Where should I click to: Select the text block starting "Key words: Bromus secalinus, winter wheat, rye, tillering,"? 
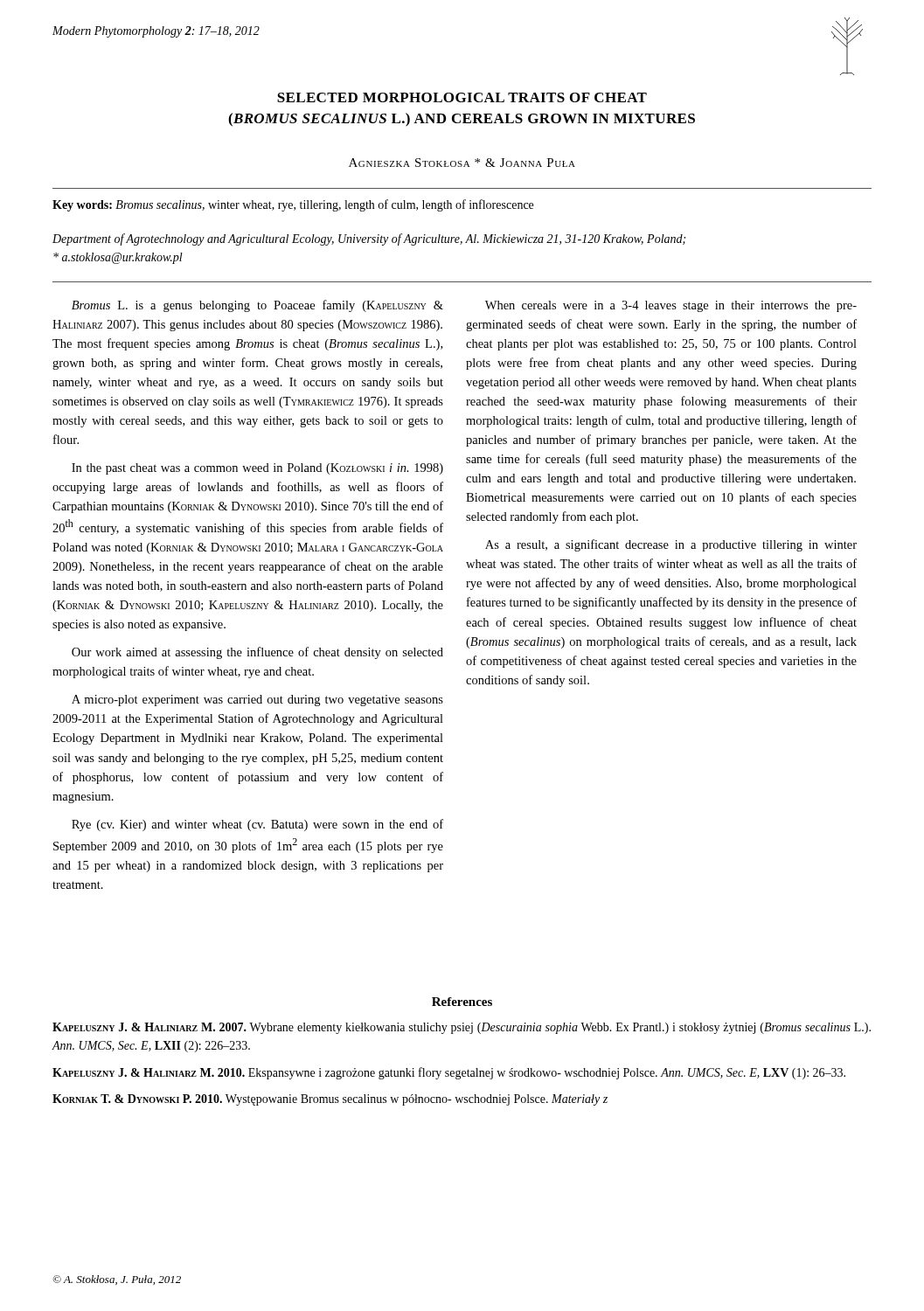pyautogui.click(x=293, y=205)
